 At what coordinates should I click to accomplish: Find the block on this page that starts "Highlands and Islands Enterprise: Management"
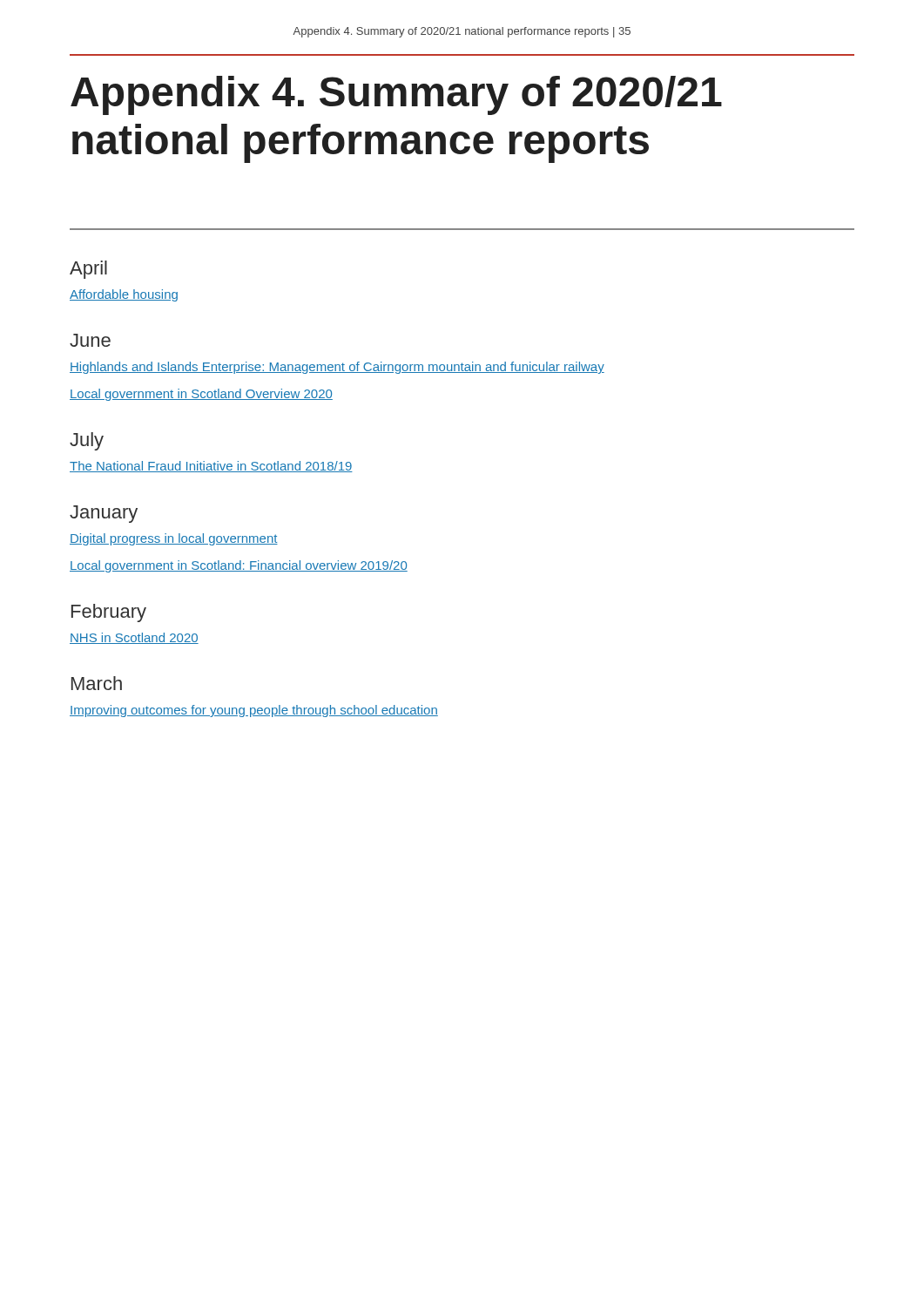(x=462, y=366)
